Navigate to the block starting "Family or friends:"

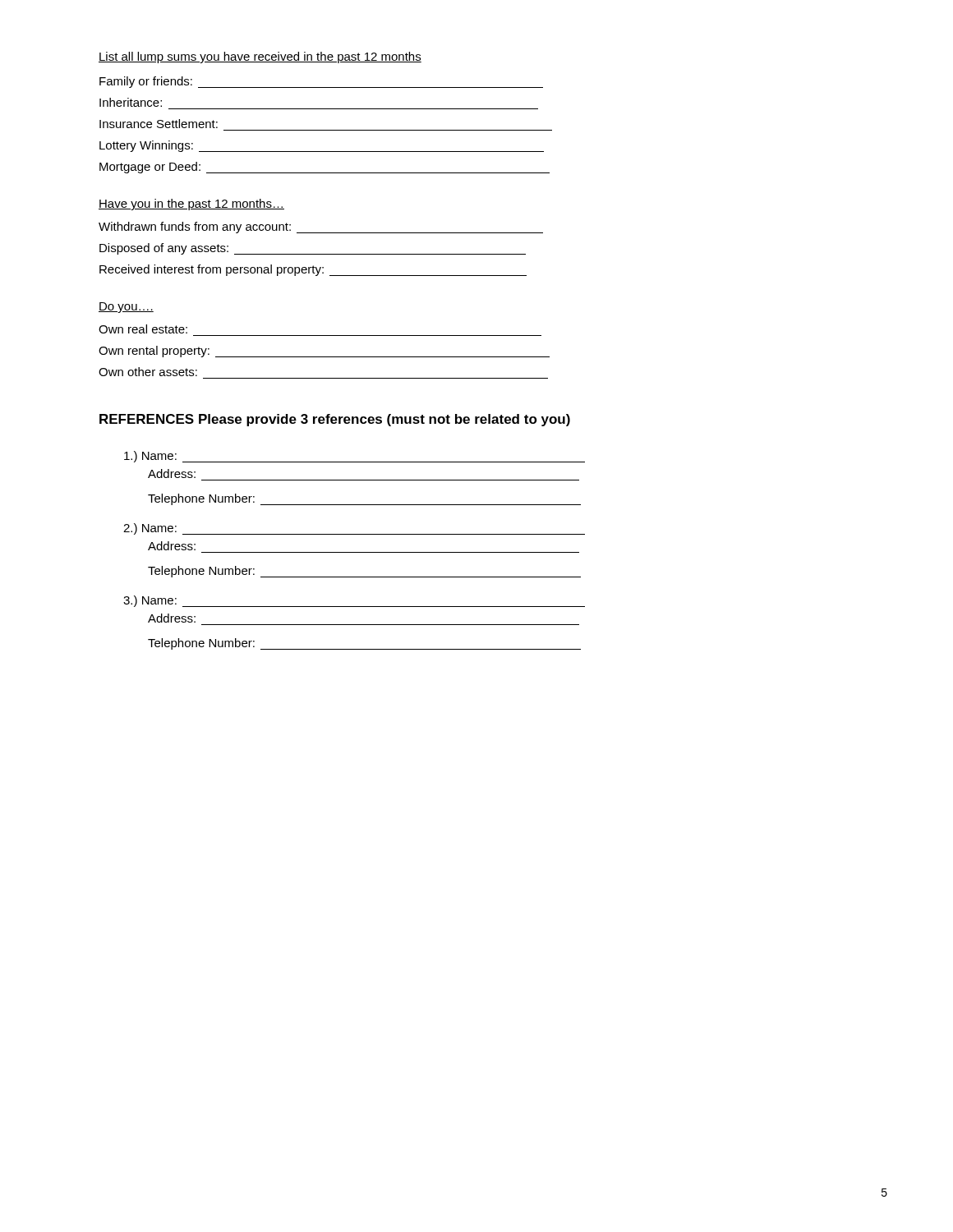(321, 80)
